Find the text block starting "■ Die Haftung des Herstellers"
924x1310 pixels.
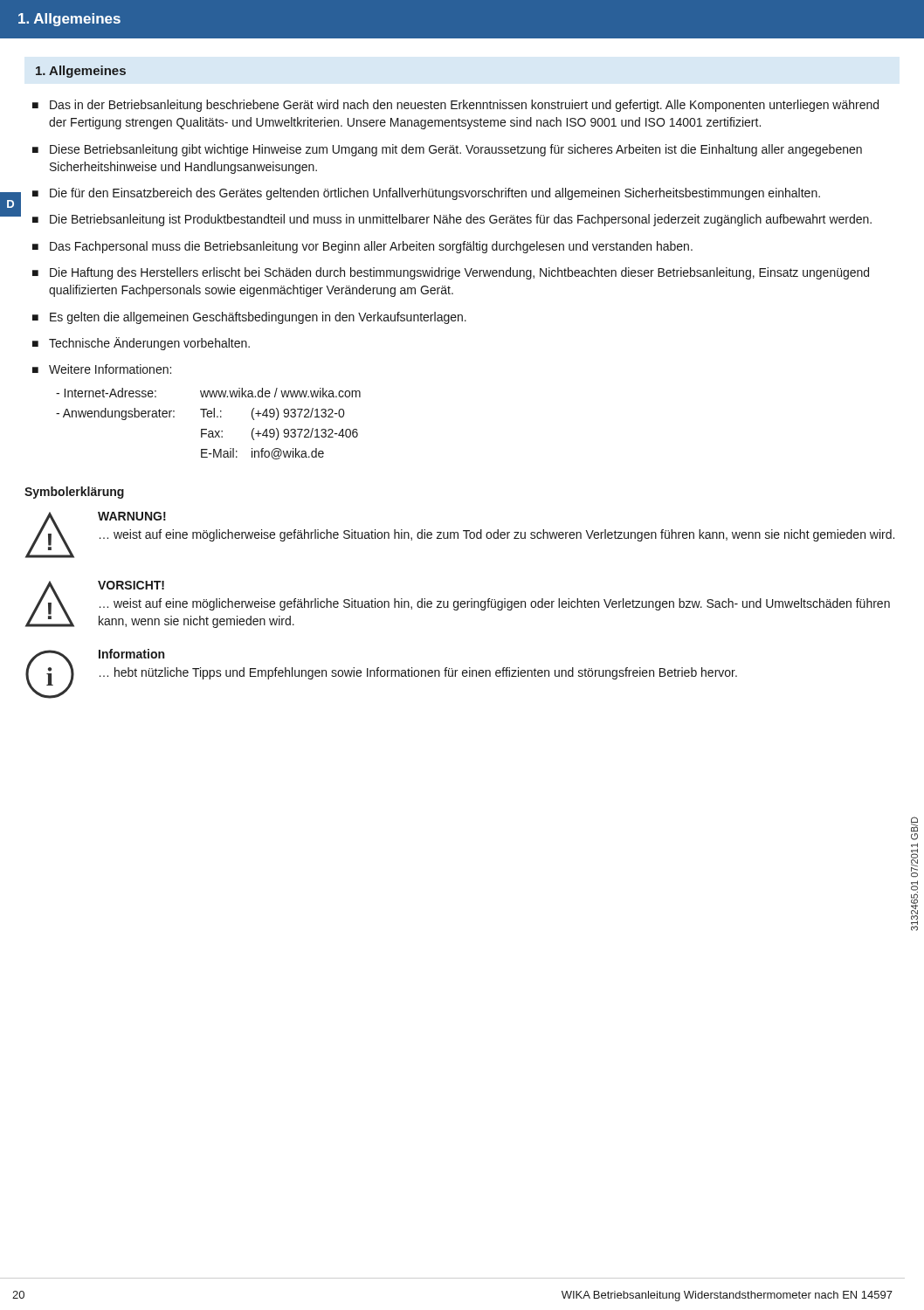(x=465, y=282)
